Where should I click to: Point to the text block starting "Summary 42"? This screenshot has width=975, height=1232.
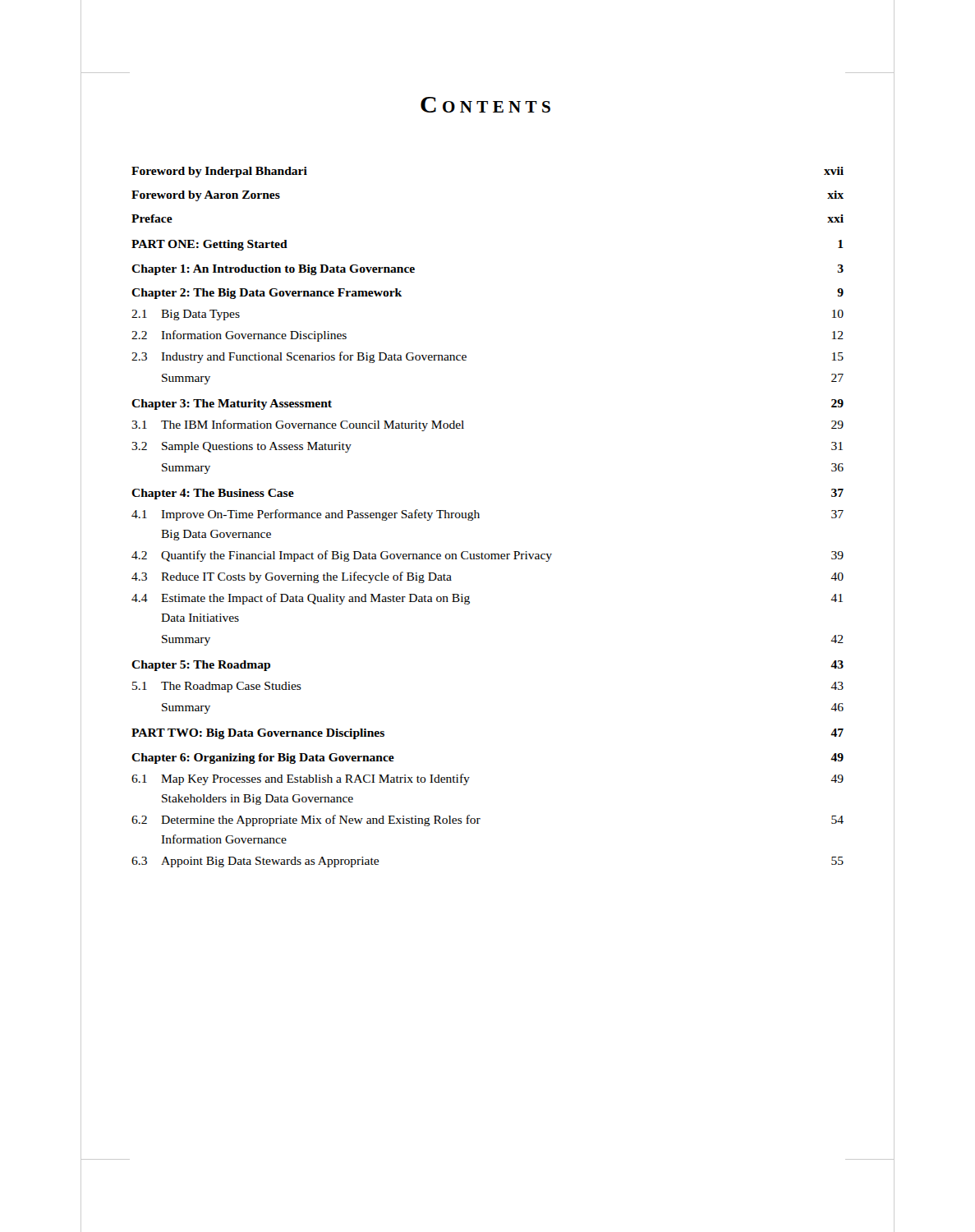(189, 640)
